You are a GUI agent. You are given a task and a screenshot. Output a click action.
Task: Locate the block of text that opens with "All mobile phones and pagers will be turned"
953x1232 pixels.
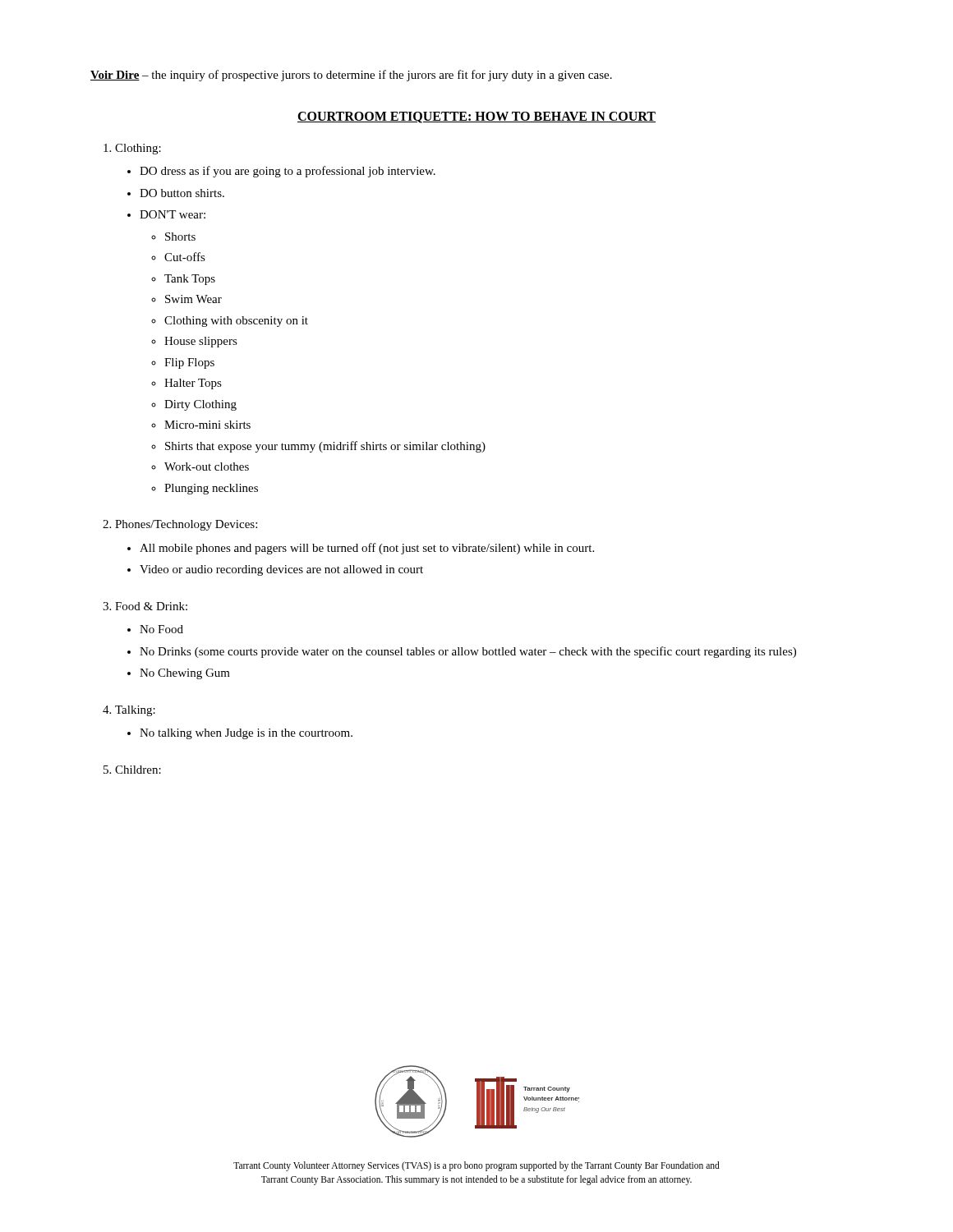(367, 547)
